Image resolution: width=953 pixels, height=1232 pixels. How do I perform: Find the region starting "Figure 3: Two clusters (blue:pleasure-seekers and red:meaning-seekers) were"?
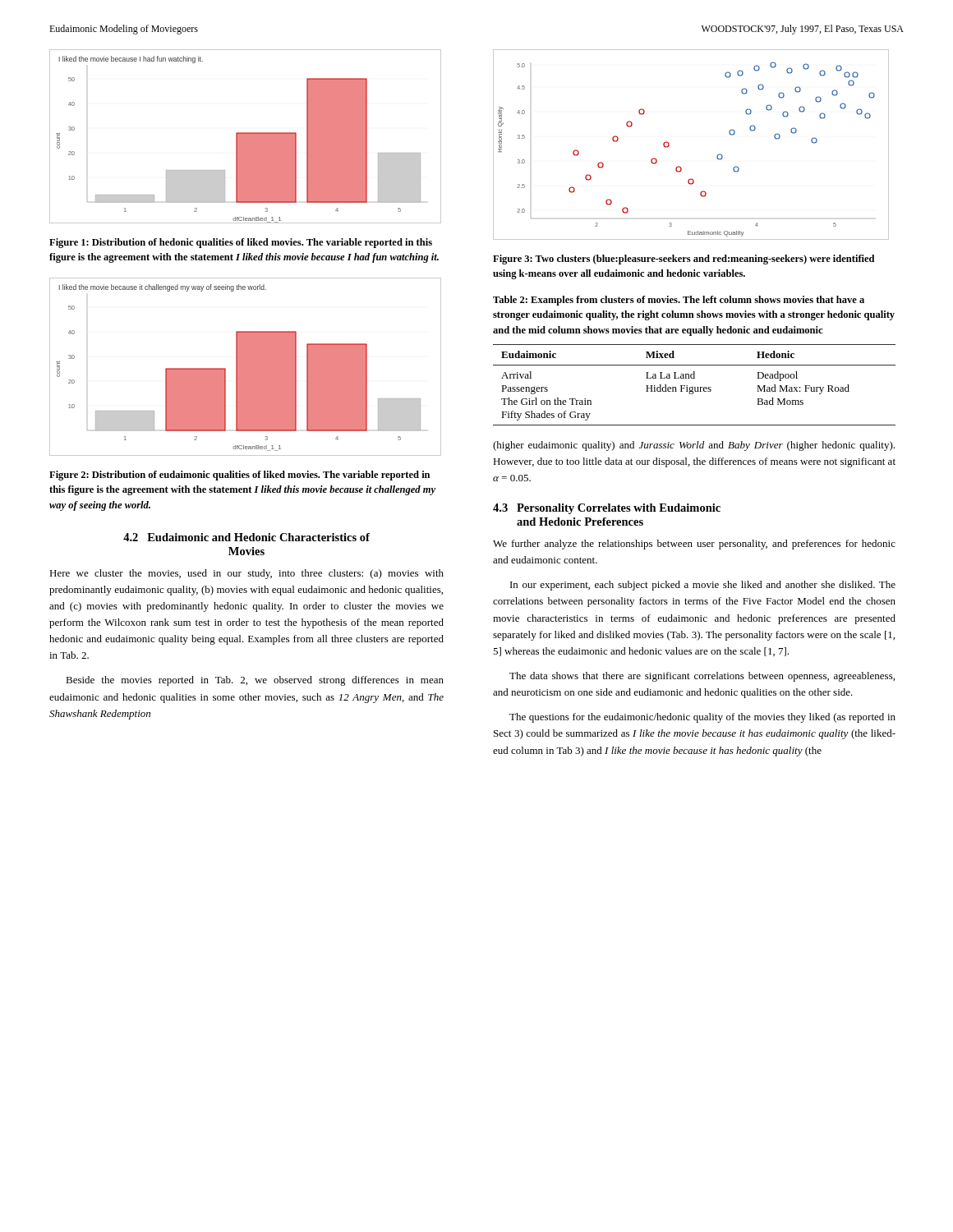(x=684, y=266)
